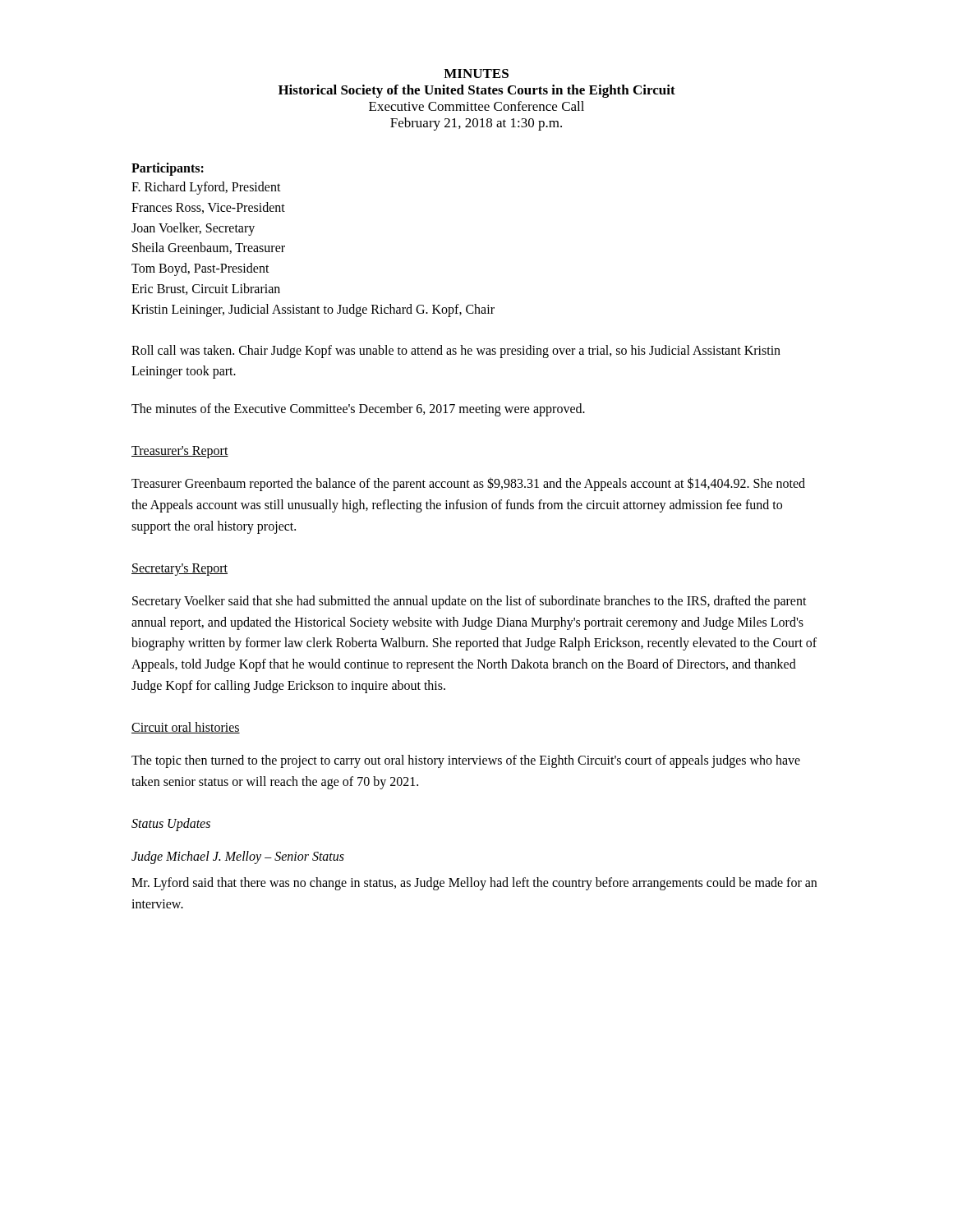The width and height of the screenshot is (953, 1232).
Task: Point to the text block starting "Status Updates"
Action: [x=171, y=824]
